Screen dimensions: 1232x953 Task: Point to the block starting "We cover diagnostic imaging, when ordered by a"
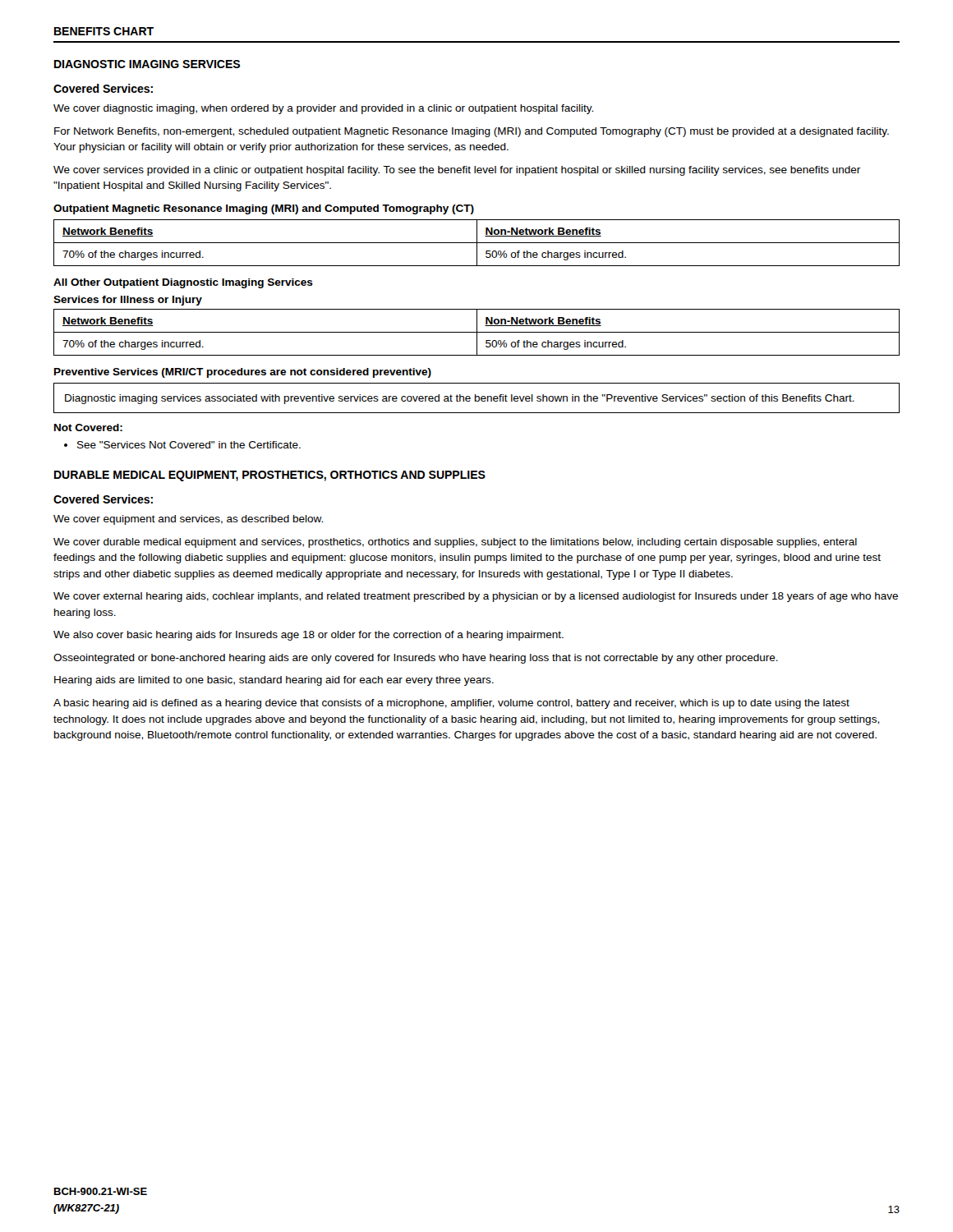pyautogui.click(x=476, y=108)
